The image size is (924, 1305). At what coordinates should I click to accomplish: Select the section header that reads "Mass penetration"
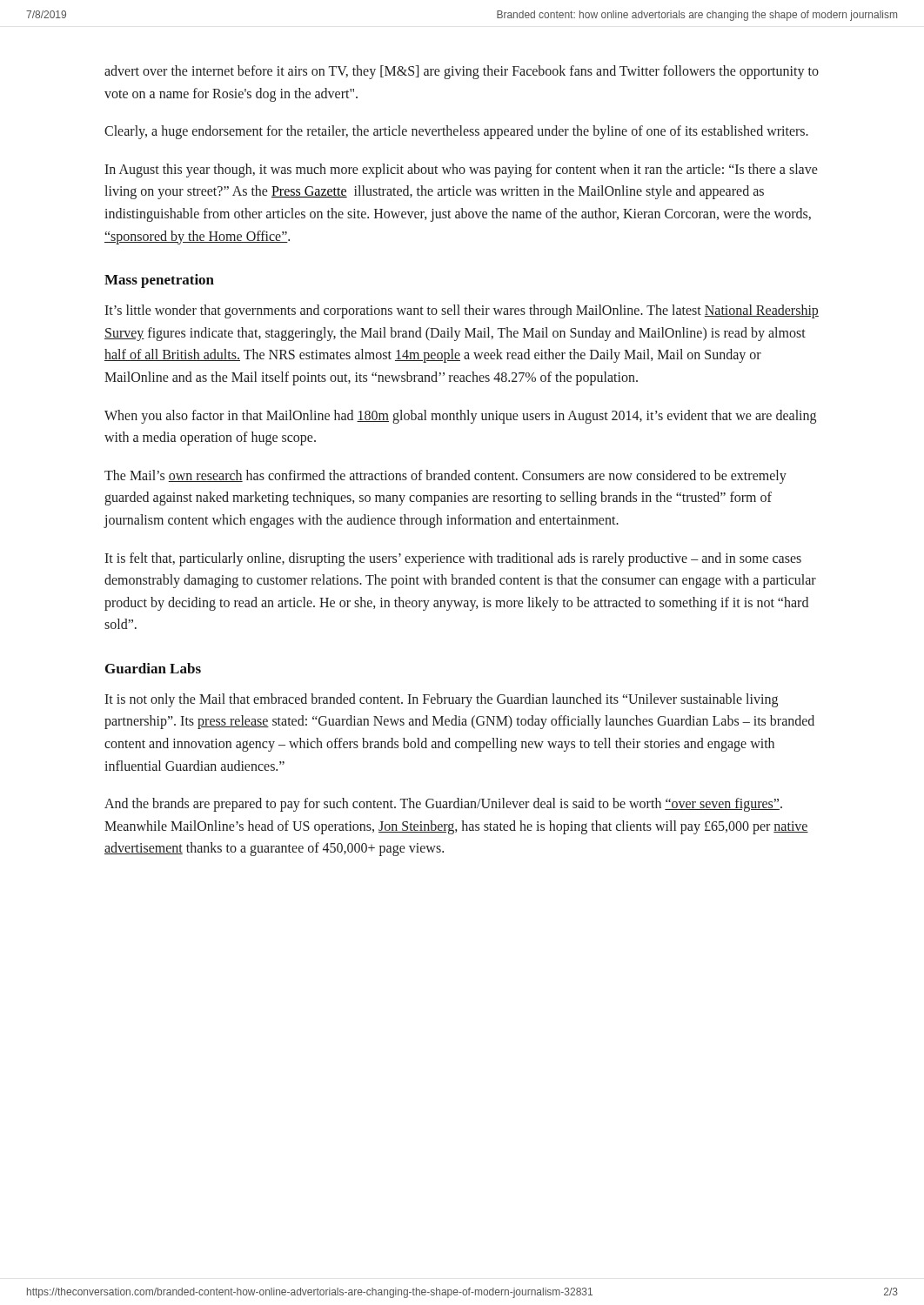tap(159, 280)
